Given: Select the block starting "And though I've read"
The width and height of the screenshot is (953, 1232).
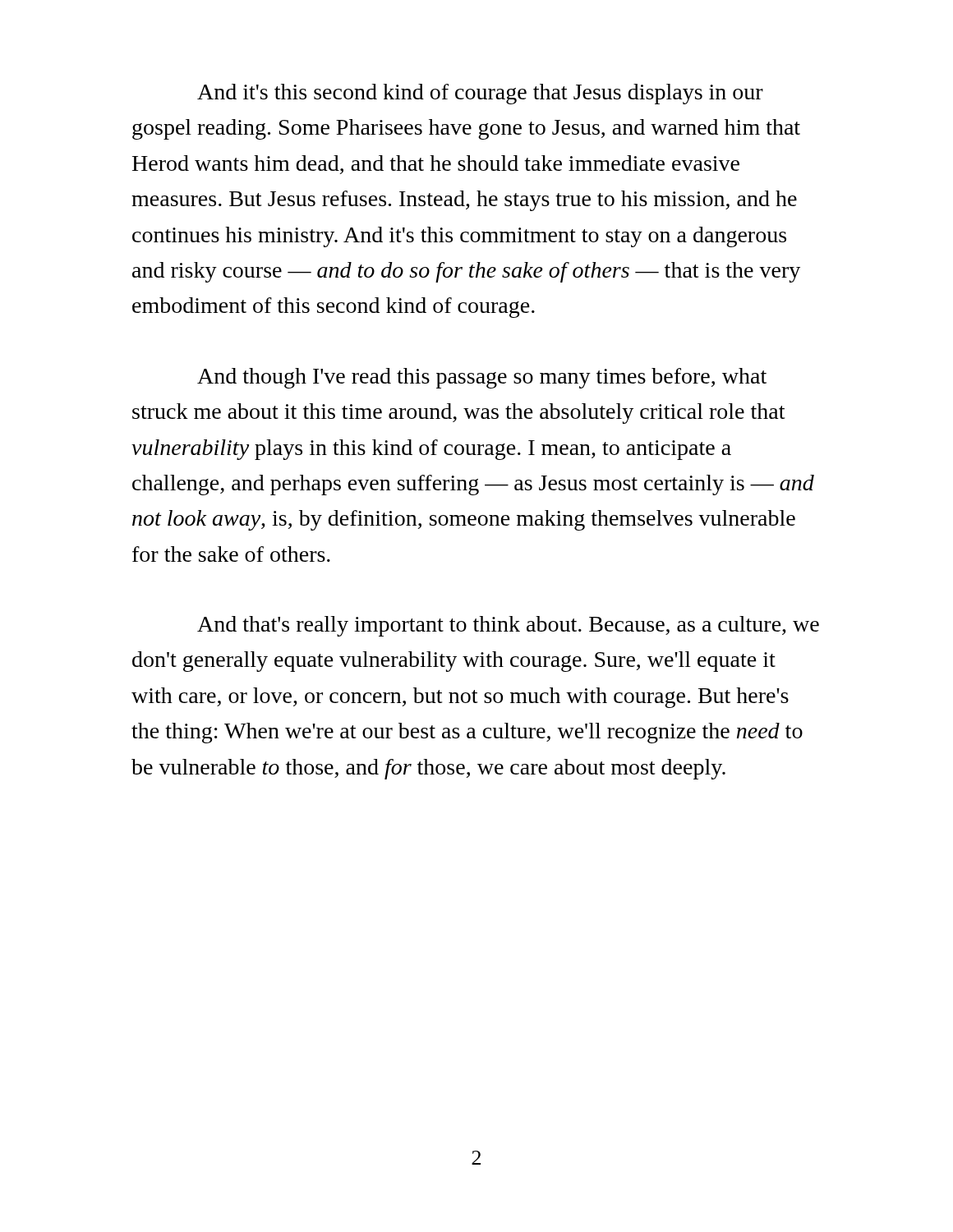Looking at the screenshot, I should (x=473, y=465).
